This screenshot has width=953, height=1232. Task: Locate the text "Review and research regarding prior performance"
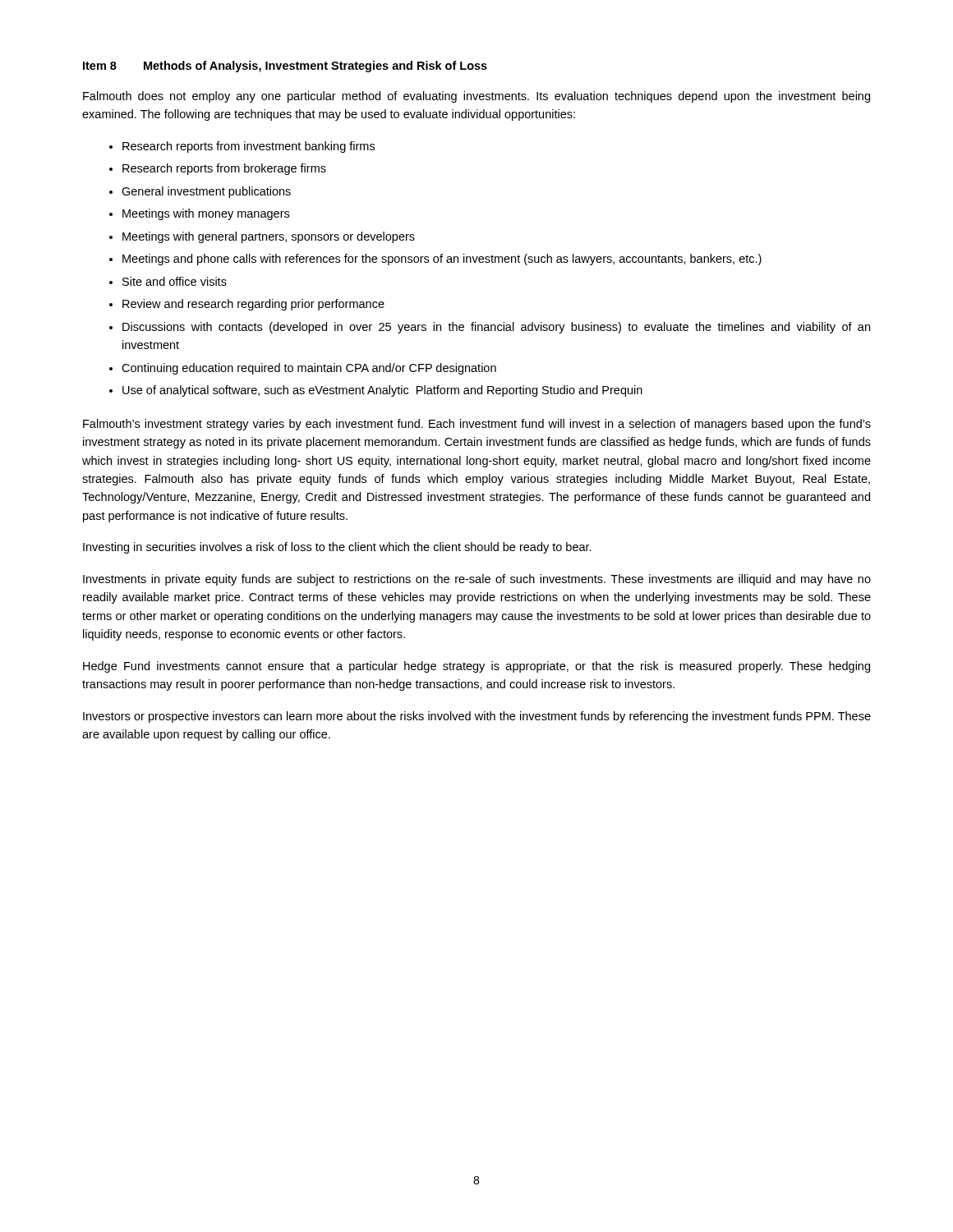point(253,304)
